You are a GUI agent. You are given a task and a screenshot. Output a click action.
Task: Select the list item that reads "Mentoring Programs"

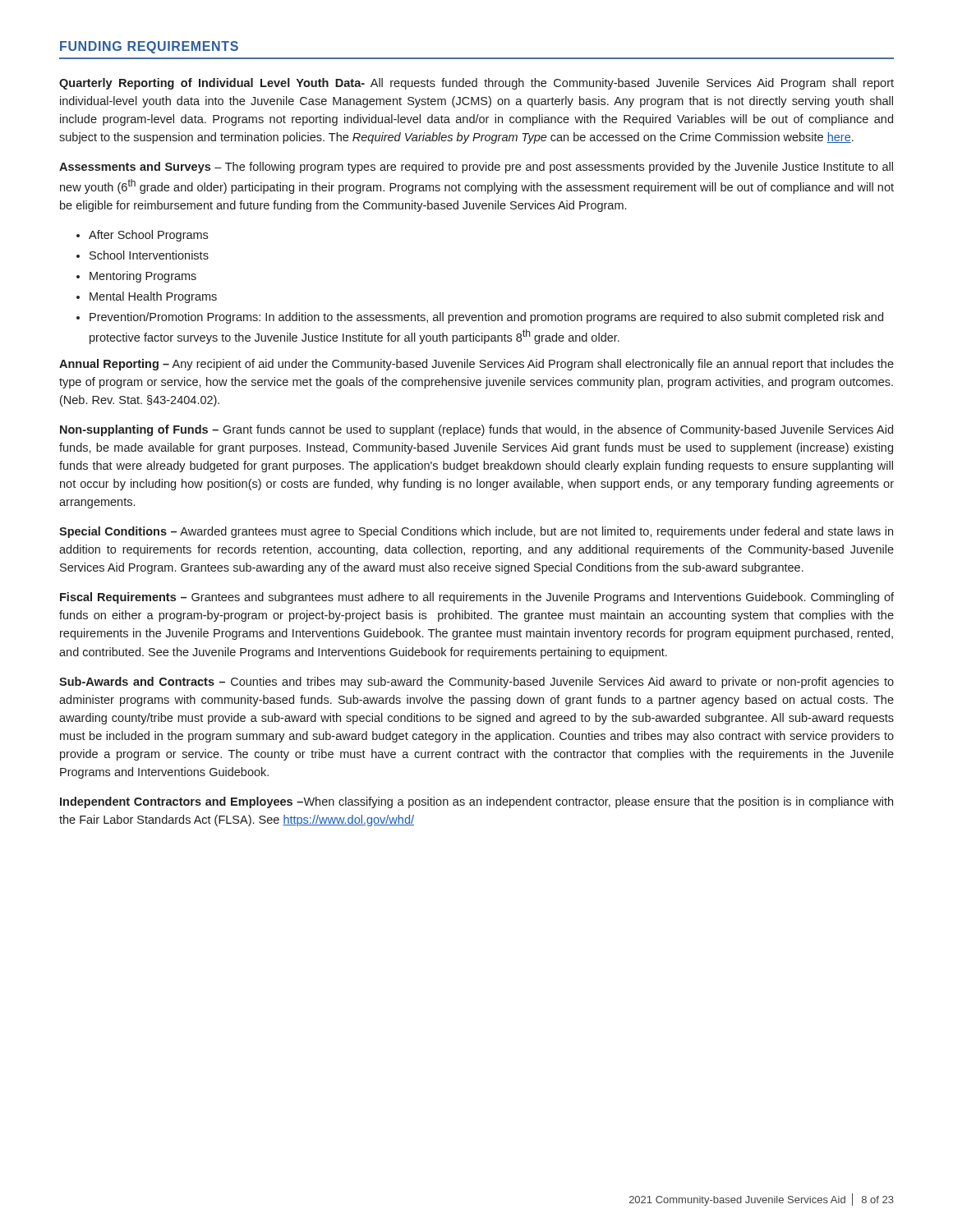click(x=143, y=276)
